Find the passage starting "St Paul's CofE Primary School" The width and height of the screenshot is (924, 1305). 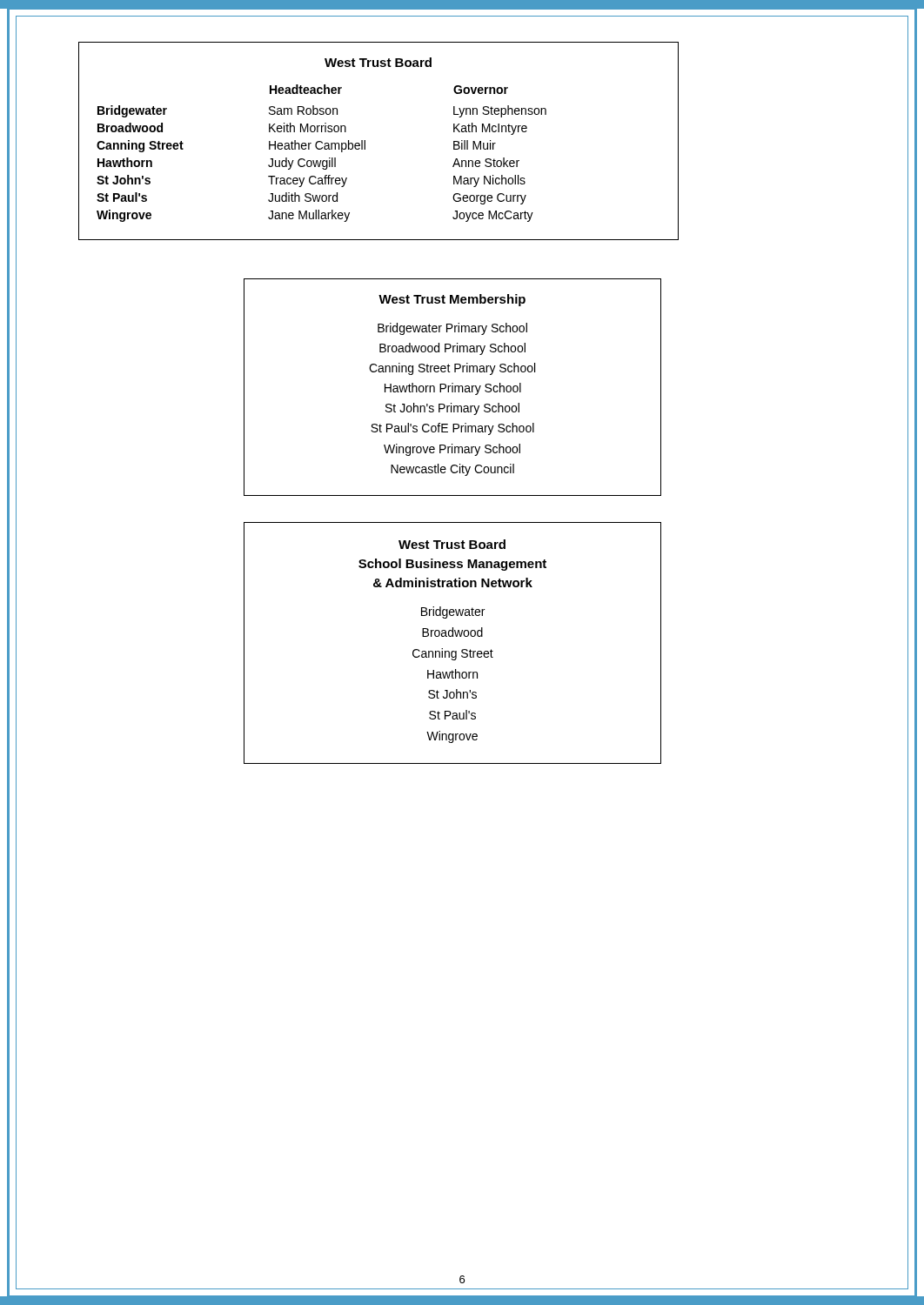coord(452,428)
